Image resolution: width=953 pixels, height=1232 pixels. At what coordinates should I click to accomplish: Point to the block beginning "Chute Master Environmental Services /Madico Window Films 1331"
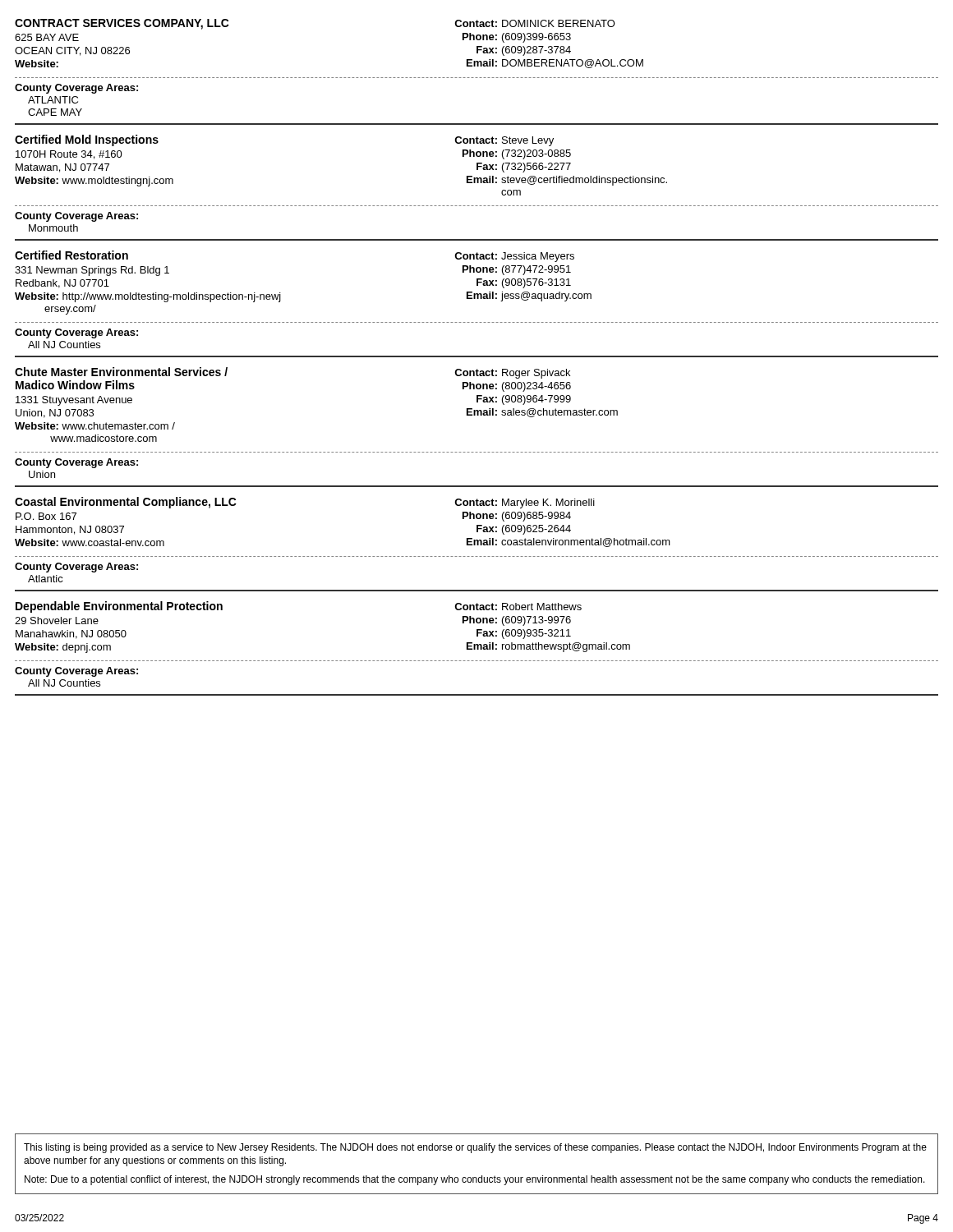tap(476, 421)
